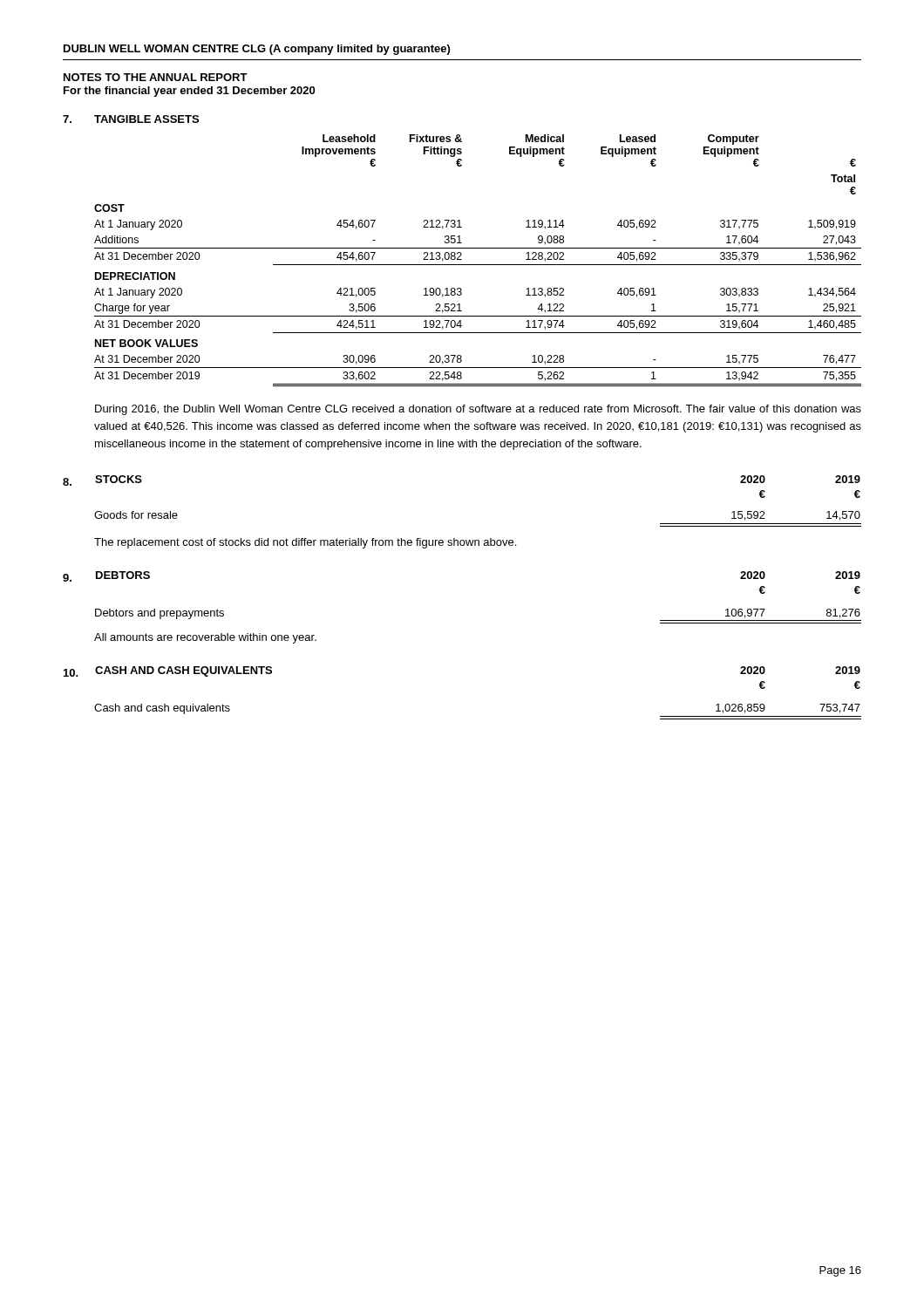Point to the element starting "7. TANGIBLE ASSETS"
Viewport: 924px width, 1308px height.
point(131,119)
